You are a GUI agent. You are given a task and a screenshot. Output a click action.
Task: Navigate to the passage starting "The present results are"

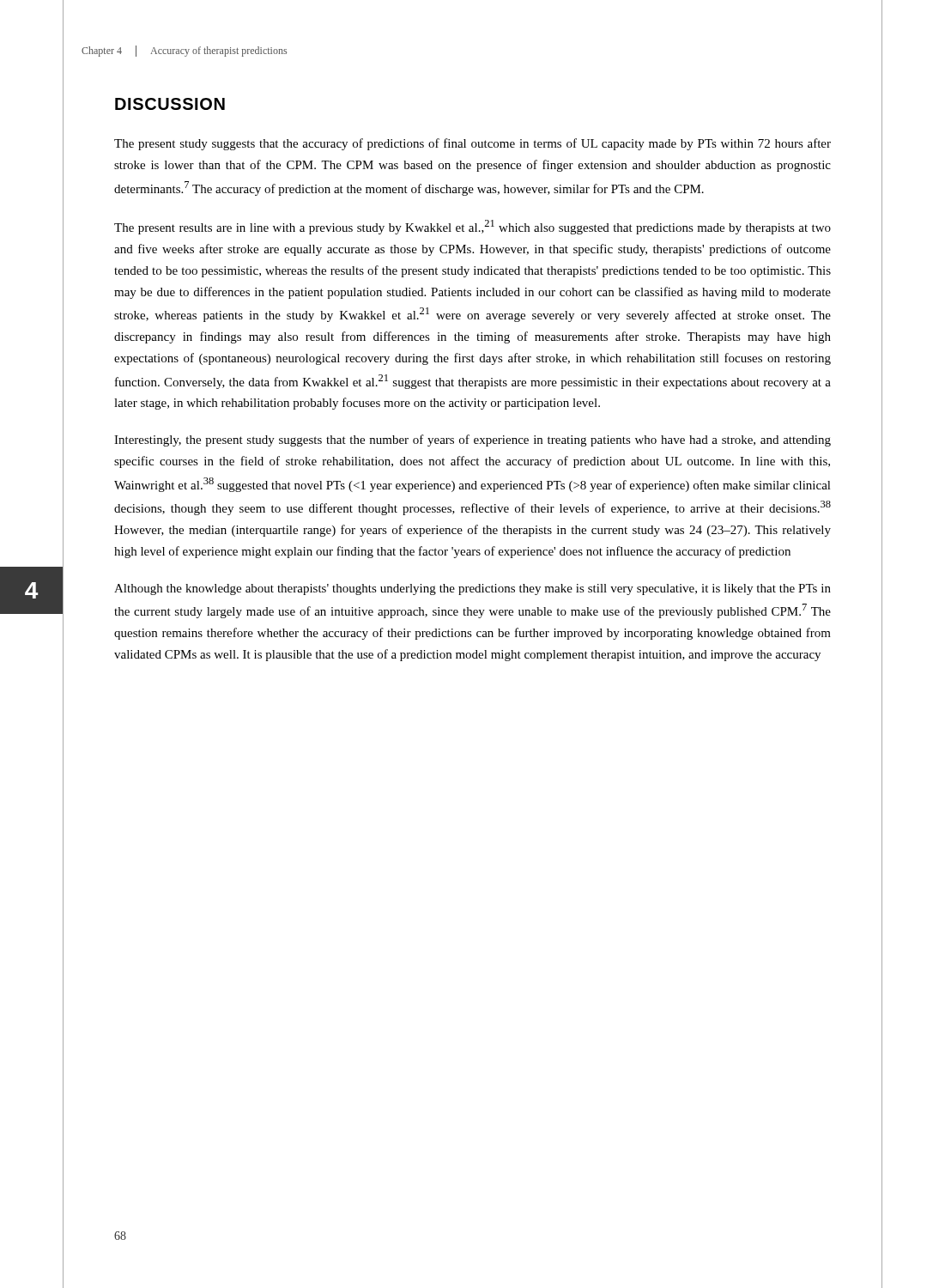(472, 314)
